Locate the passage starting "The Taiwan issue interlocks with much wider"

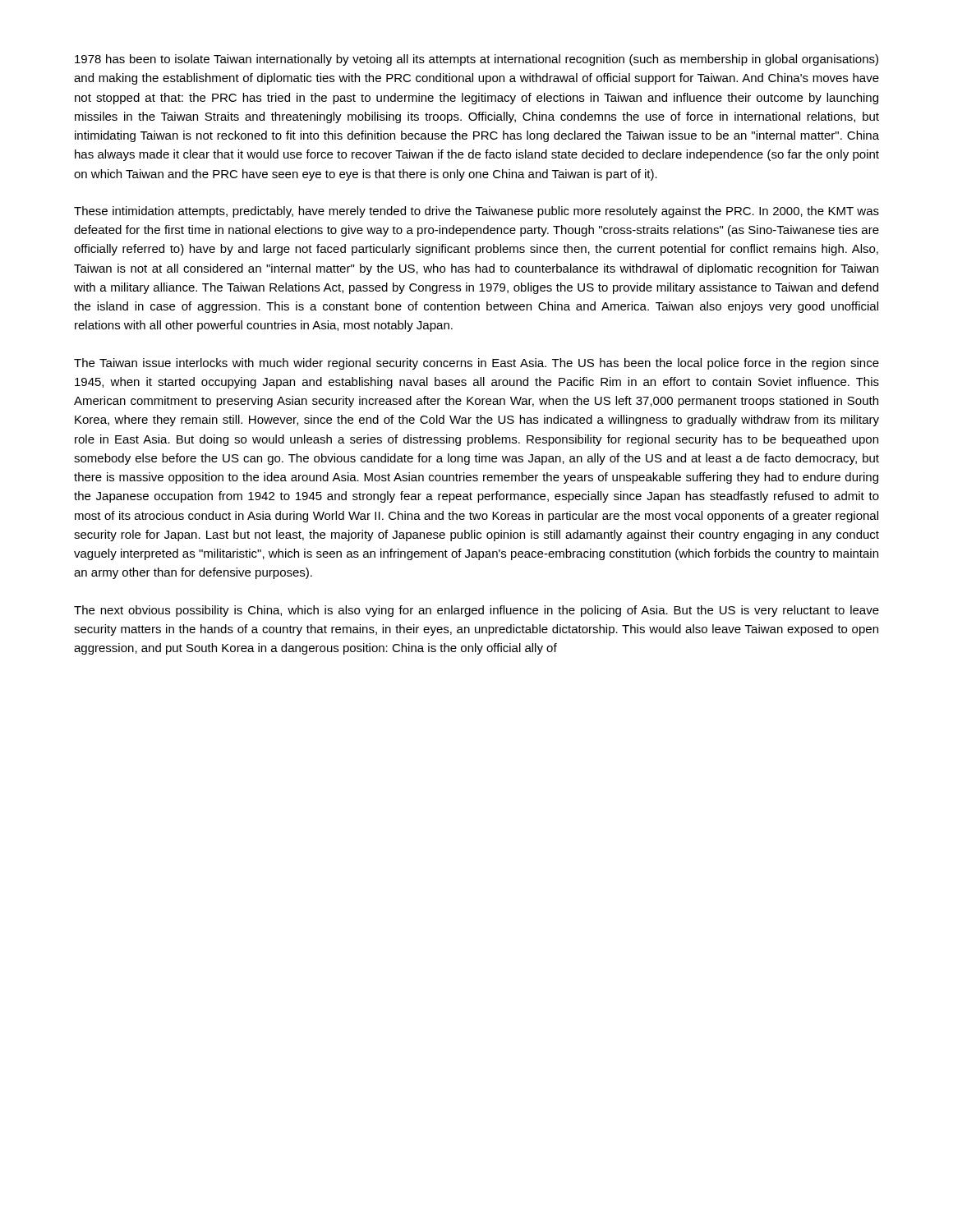pos(476,467)
